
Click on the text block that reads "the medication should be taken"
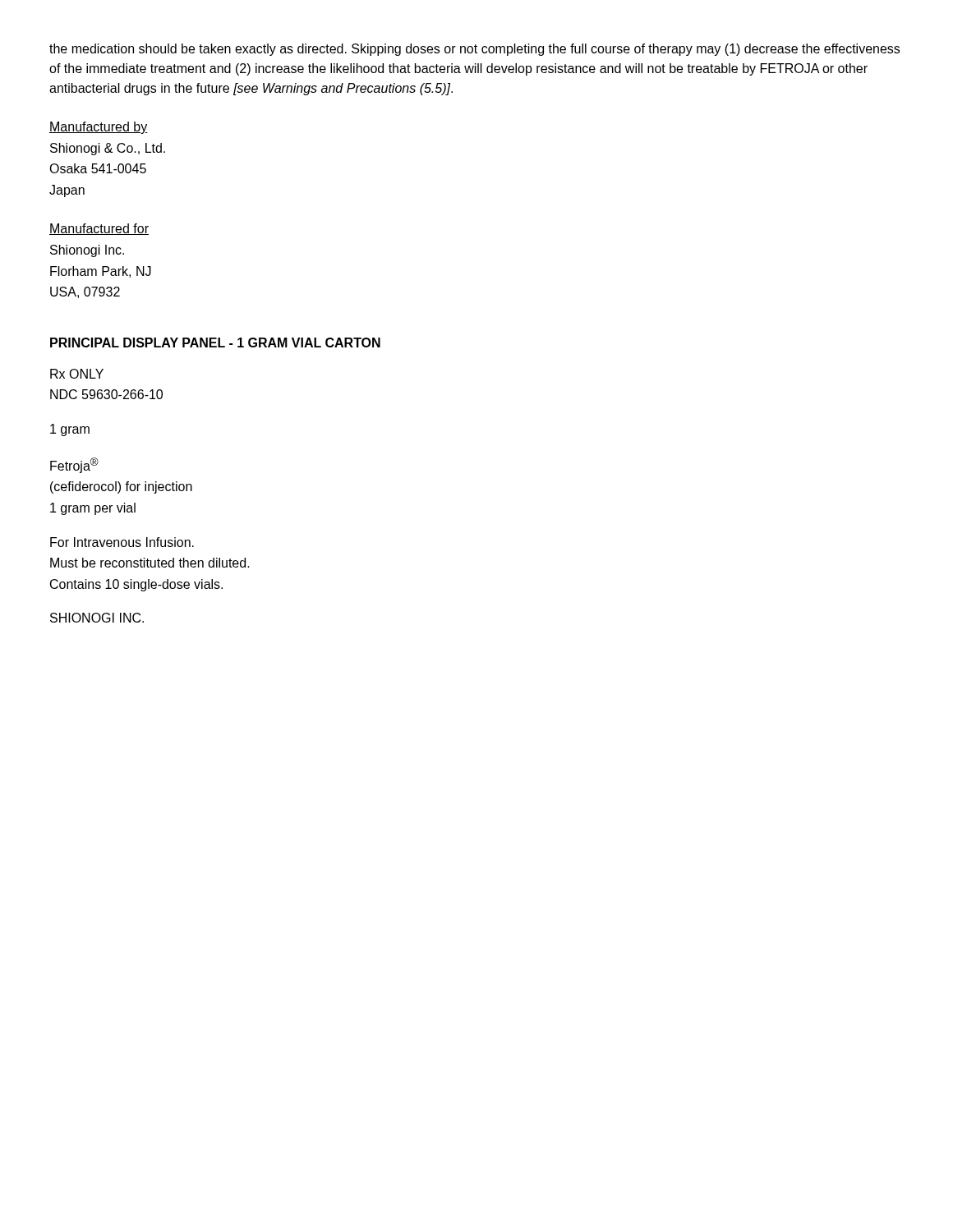click(475, 69)
